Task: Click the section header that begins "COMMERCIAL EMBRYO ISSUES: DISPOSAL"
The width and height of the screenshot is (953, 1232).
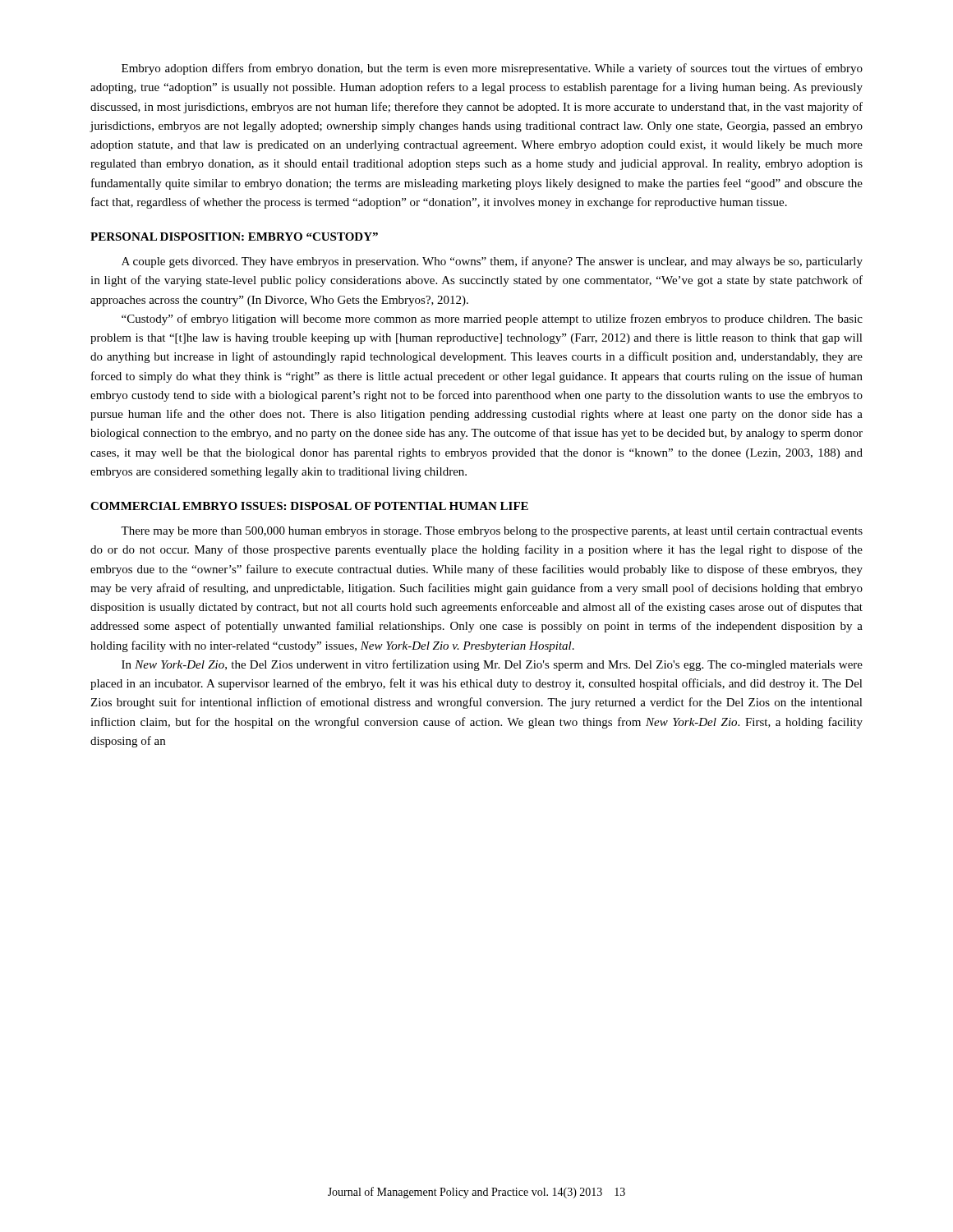Action: (310, 506)
